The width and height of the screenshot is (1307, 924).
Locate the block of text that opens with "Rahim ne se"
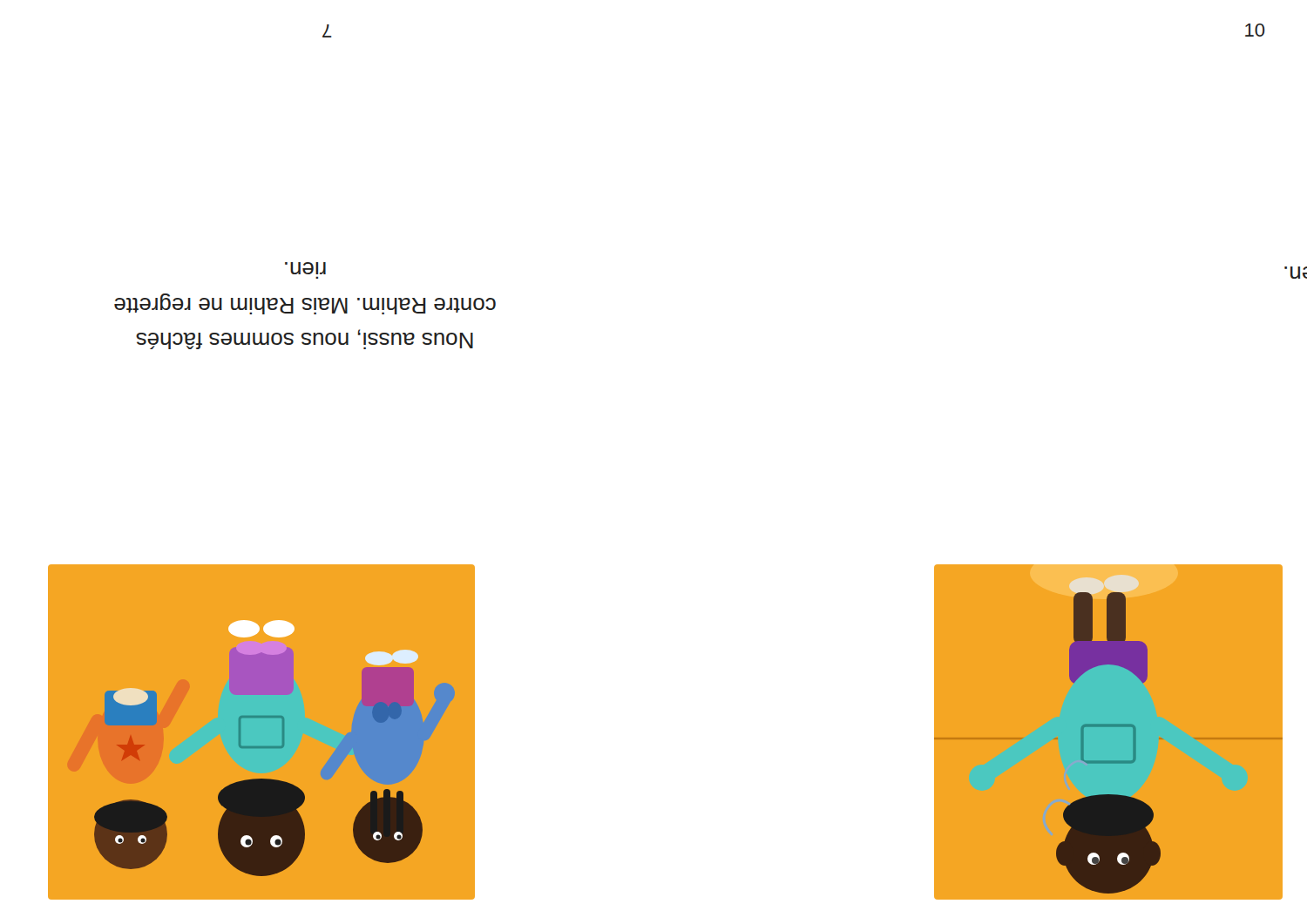tap(1295, 275)
